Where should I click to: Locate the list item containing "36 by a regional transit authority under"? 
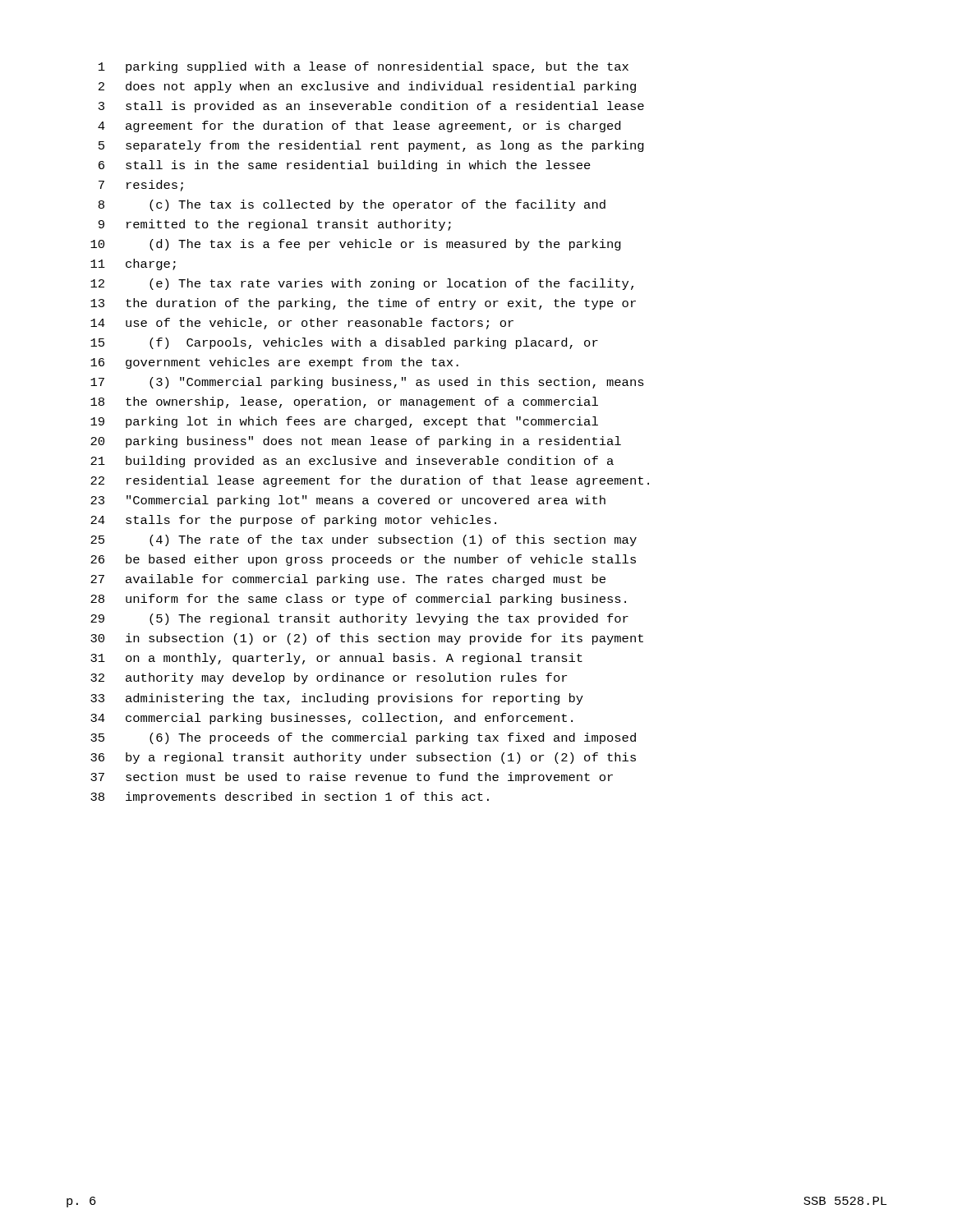(x=476, y=758)
